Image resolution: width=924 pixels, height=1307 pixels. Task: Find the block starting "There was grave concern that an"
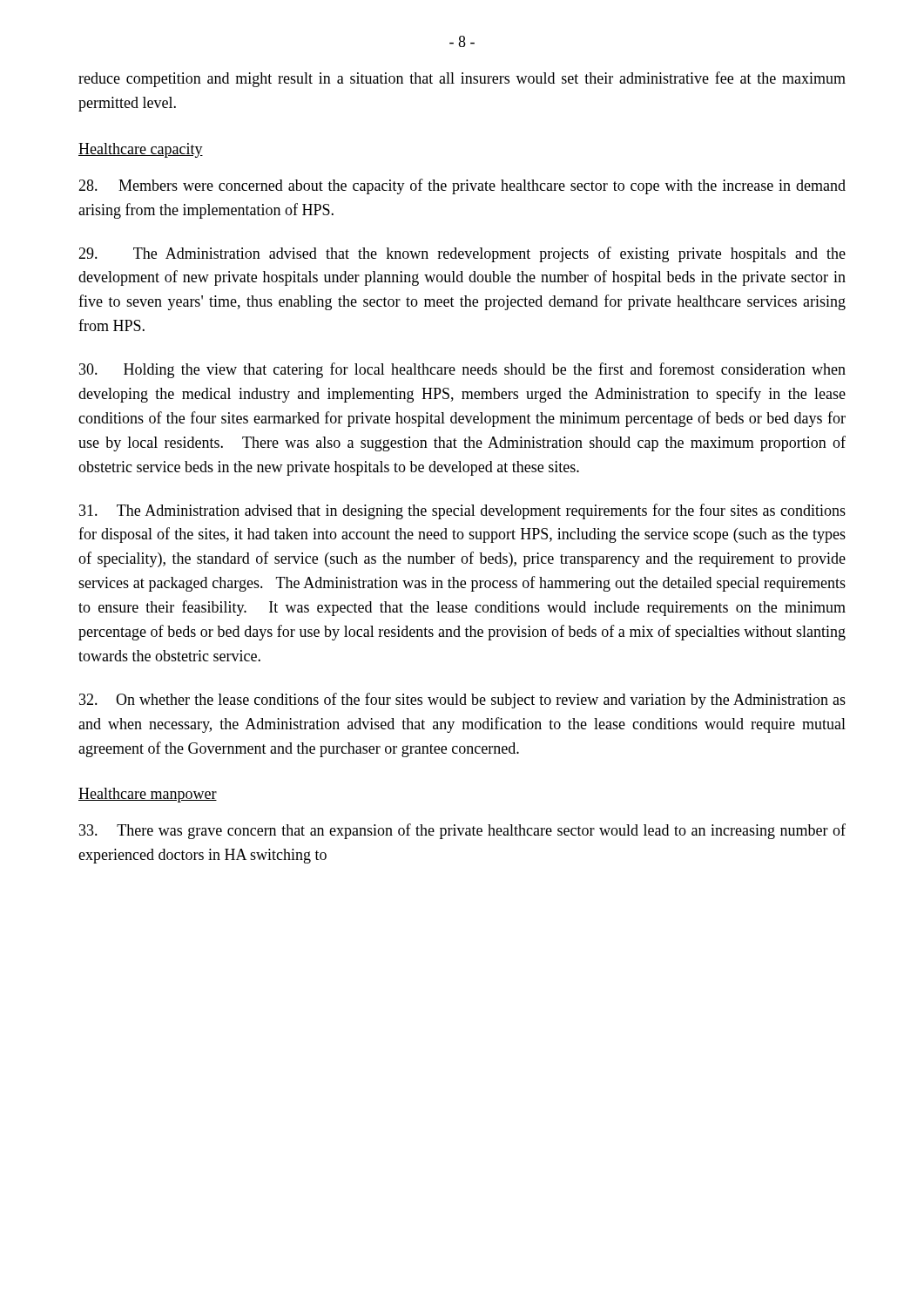[462, 843]
